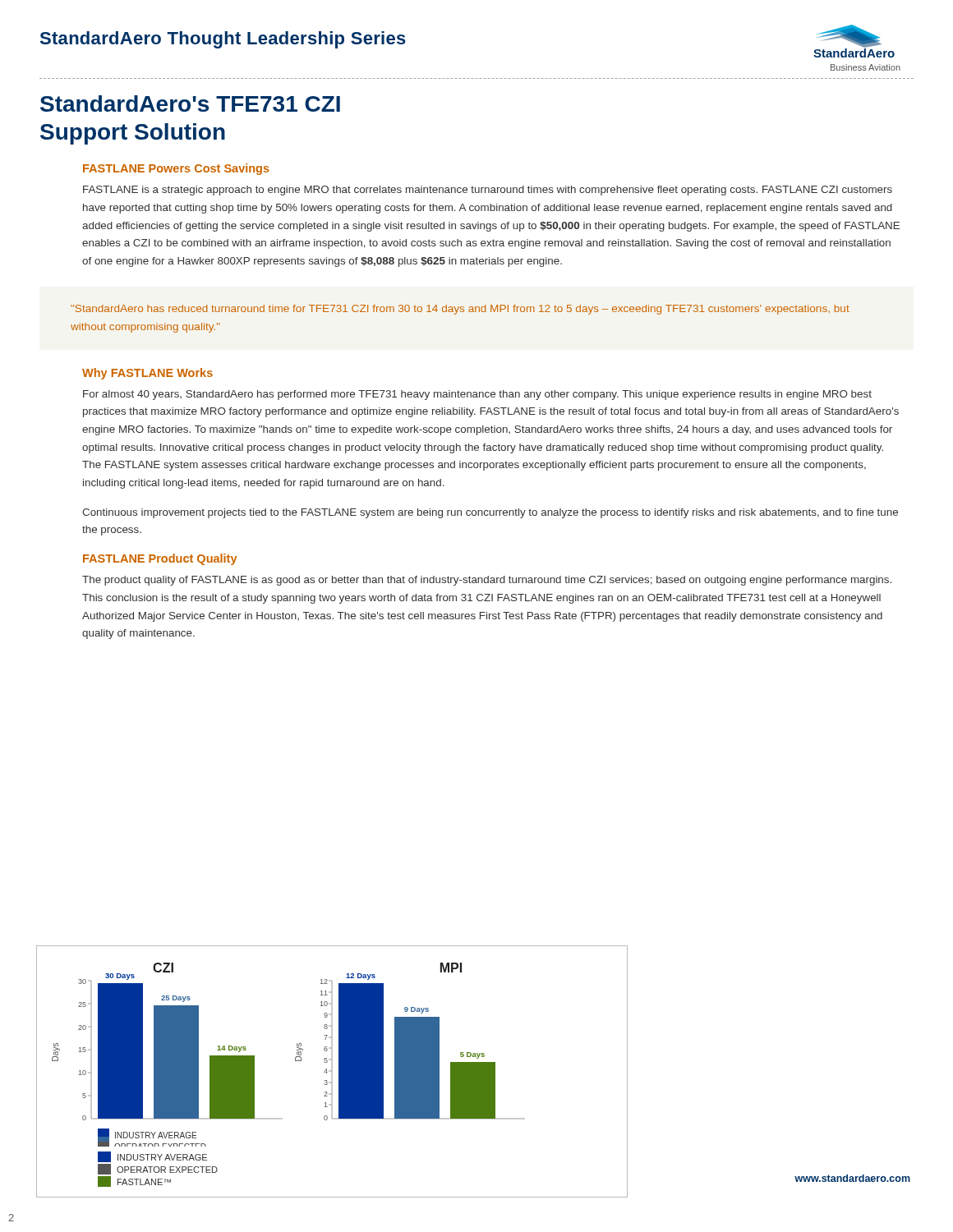The width and height of the screenshot is (953, 1232).
Task: Find "Why FASTLANE Works" on this page
Action: (x=148, y=372)
